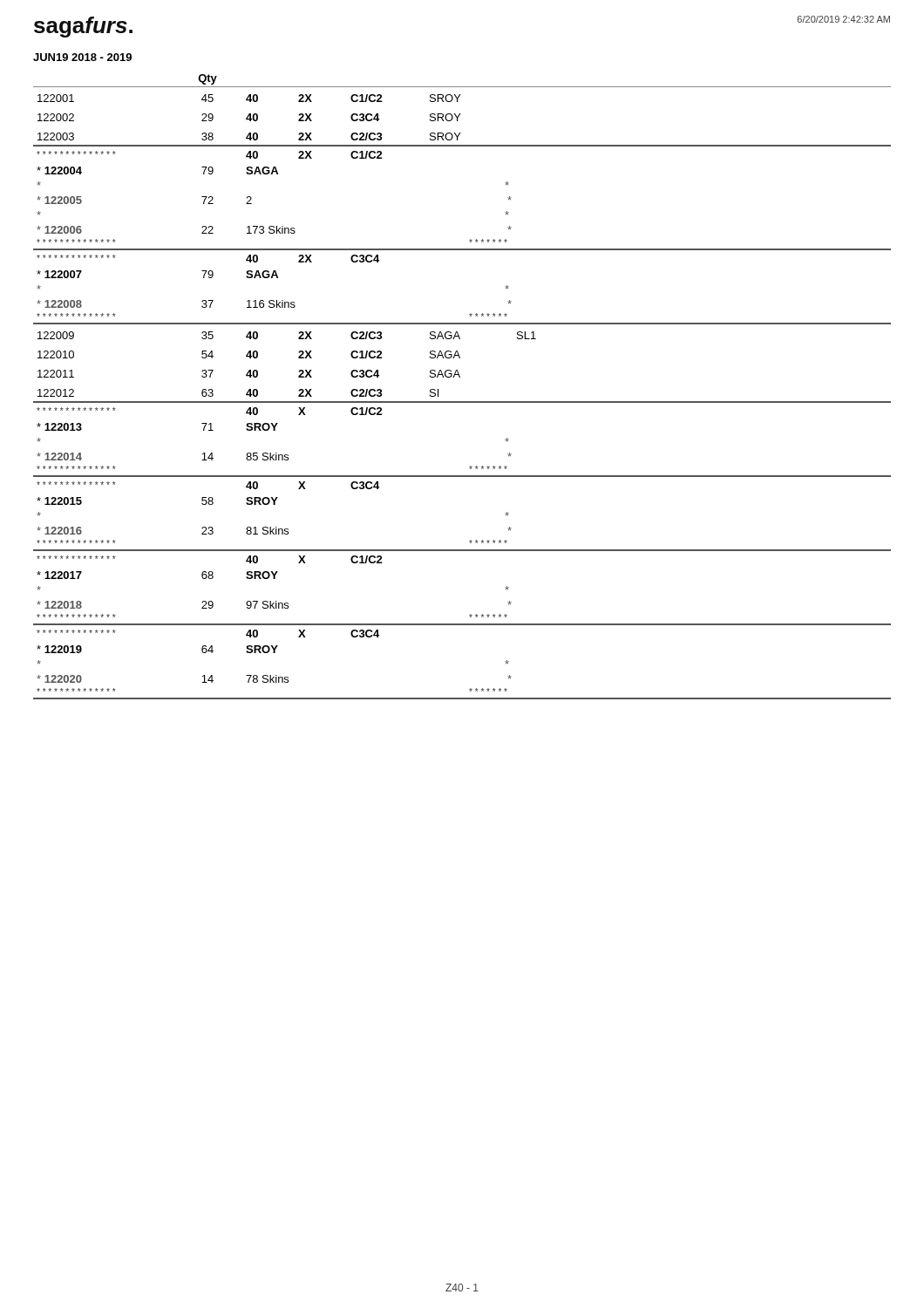924x1308 pixels.
Task: Select a table
Action: (x=462, y=385)
